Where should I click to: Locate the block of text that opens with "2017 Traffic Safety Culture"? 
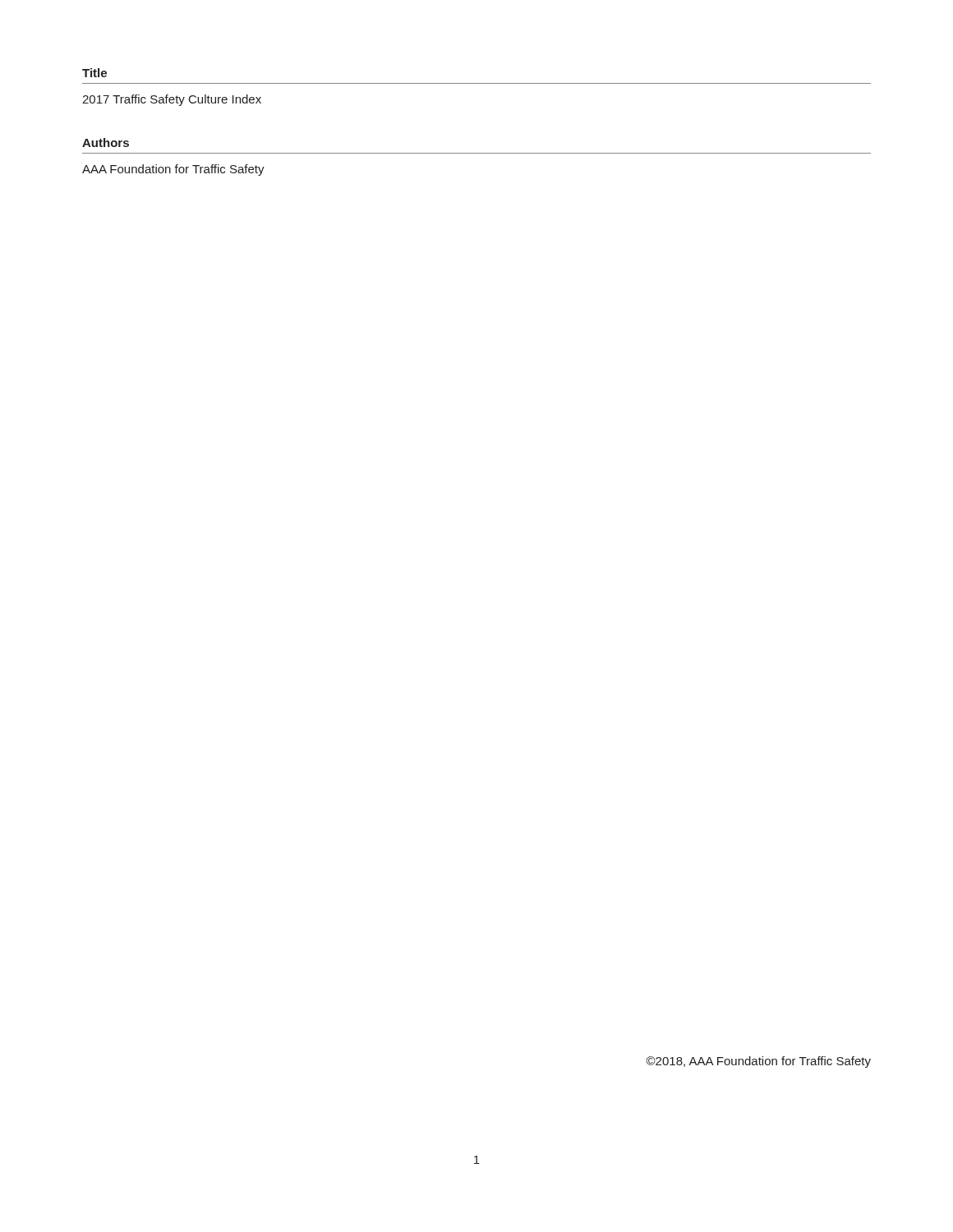(172, 99)
